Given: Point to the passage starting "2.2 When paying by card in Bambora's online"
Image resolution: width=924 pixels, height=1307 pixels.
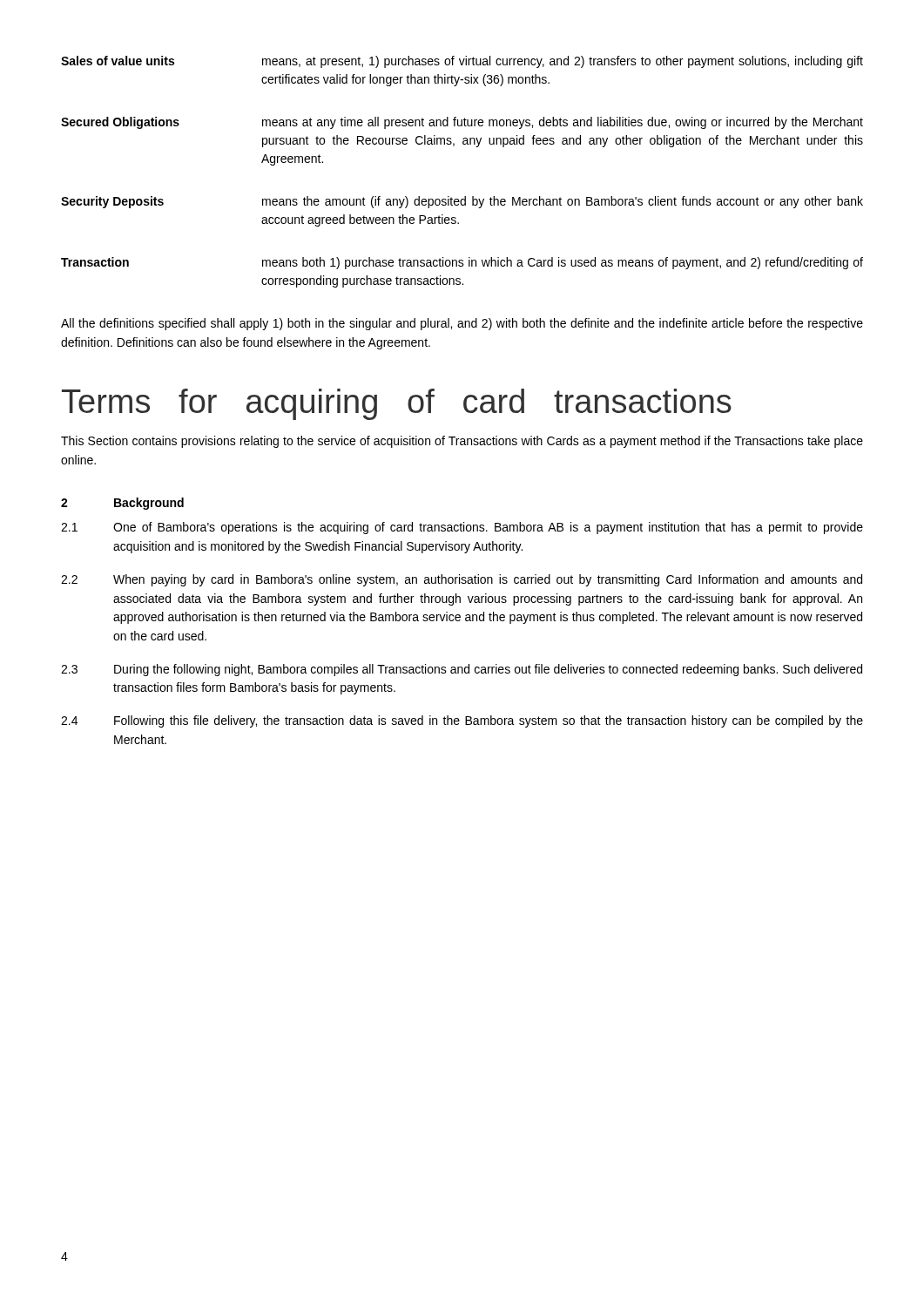Looking at the screenshot, I should pyautogui.click(x=462, y=608).
